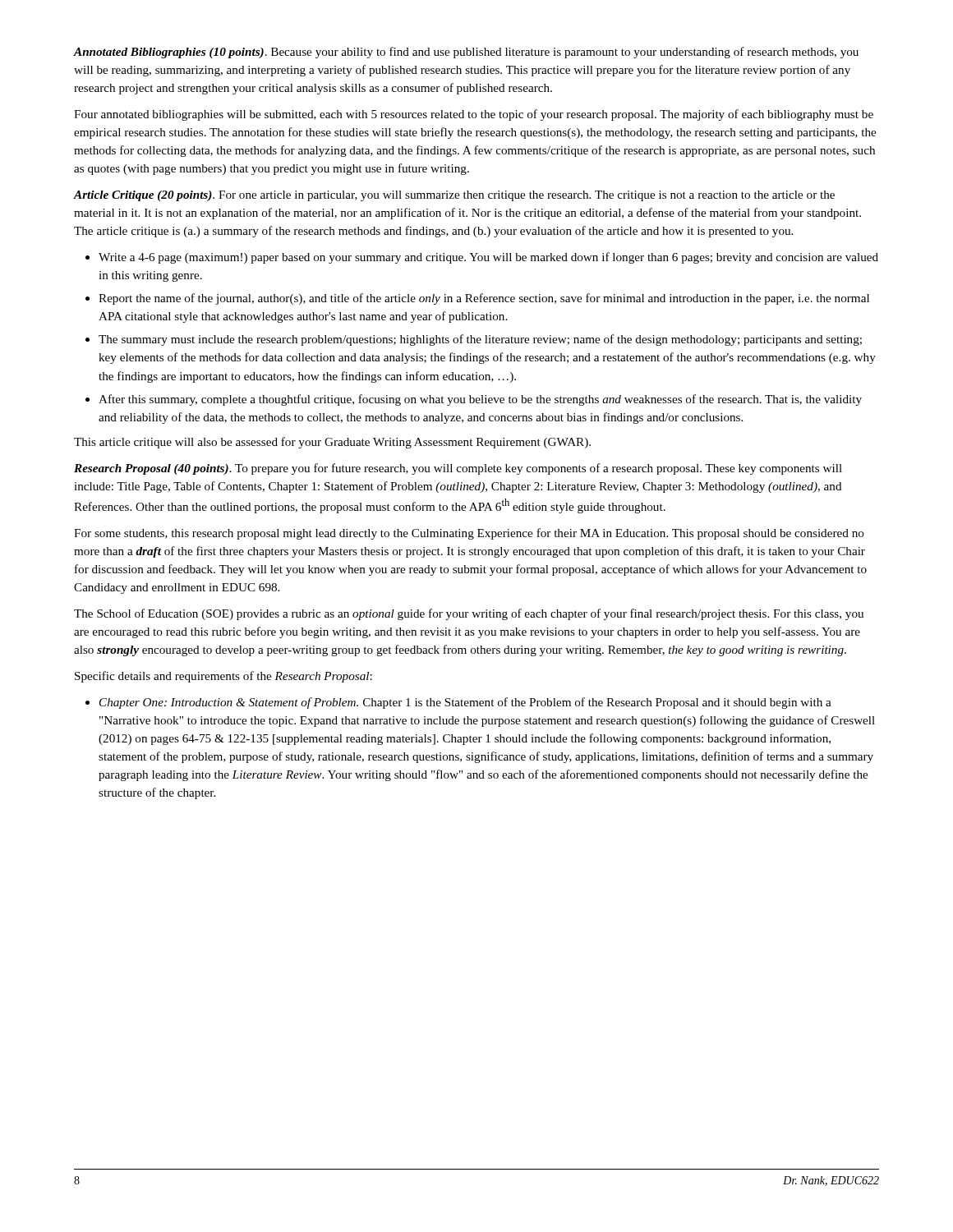Navigate to the element starting "Annotated Bibliographies (10 points). Because your ability"
Image resolution: width=953 pixels, height=1232 pixels.
click(466, 69)
